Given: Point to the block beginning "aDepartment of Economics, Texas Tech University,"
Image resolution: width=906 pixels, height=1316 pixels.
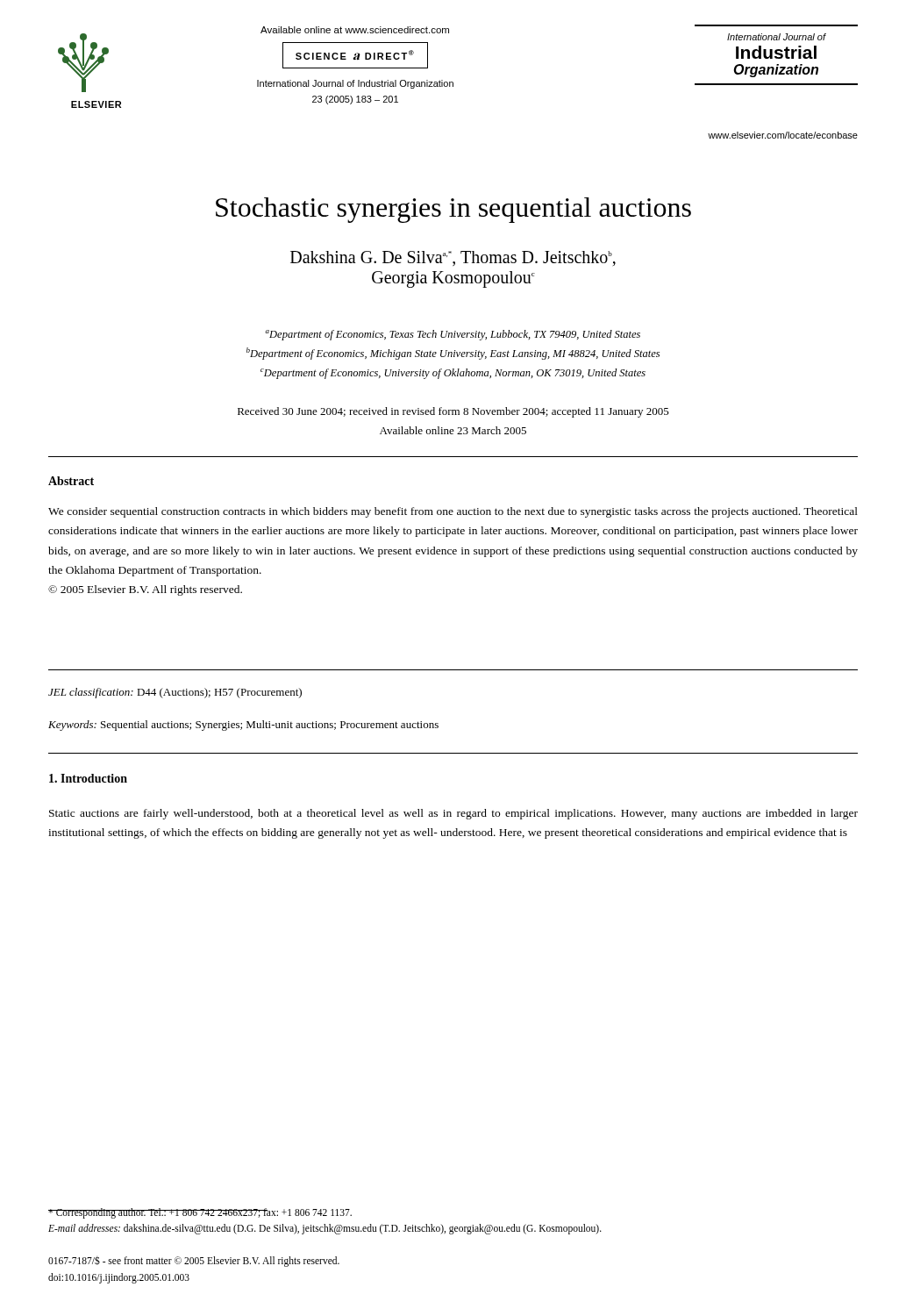Looking at the screenshot, I should pyautogui.click(x=453, y=353).
